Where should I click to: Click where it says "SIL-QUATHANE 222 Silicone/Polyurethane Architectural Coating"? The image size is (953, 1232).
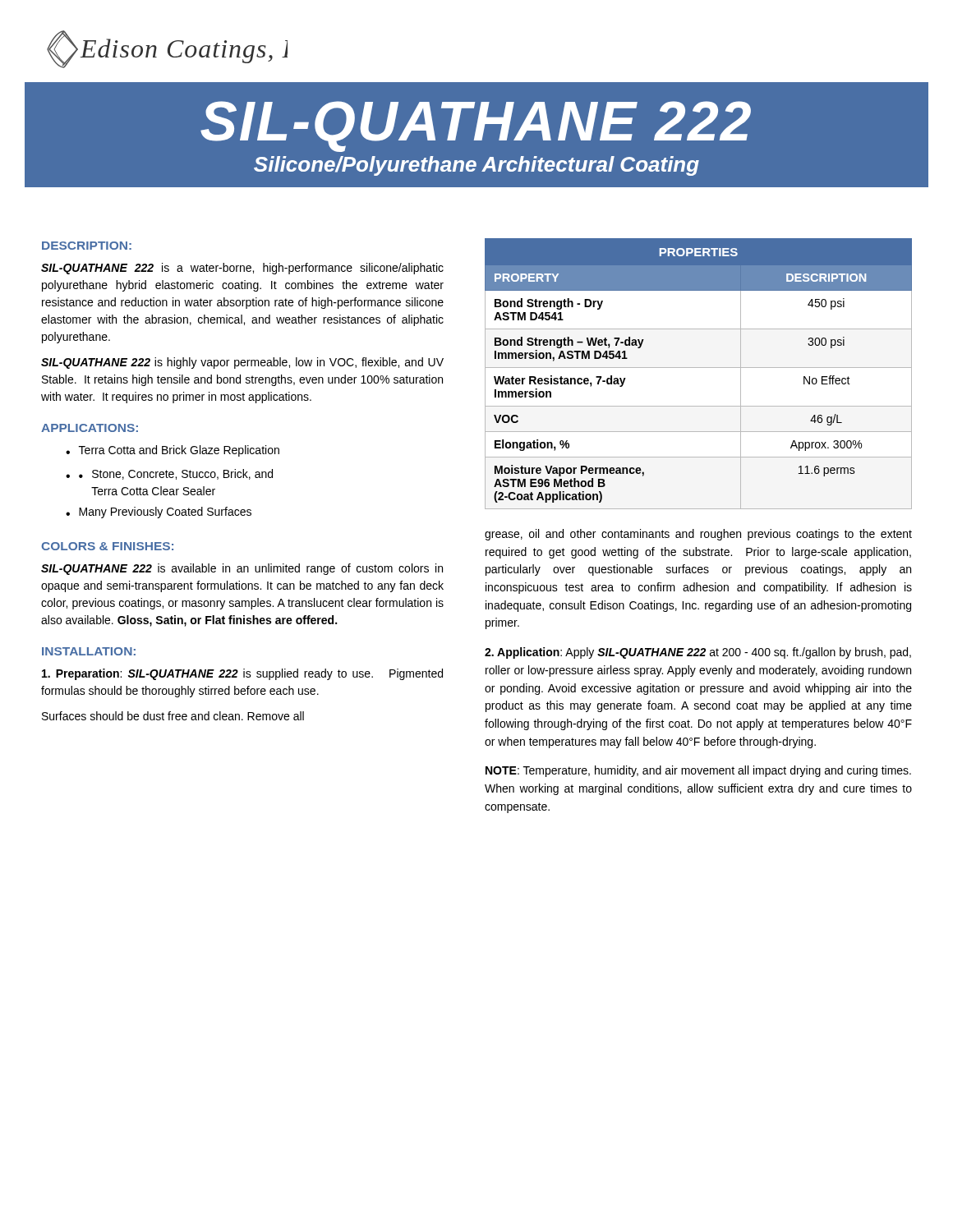[x=476, y=136]
